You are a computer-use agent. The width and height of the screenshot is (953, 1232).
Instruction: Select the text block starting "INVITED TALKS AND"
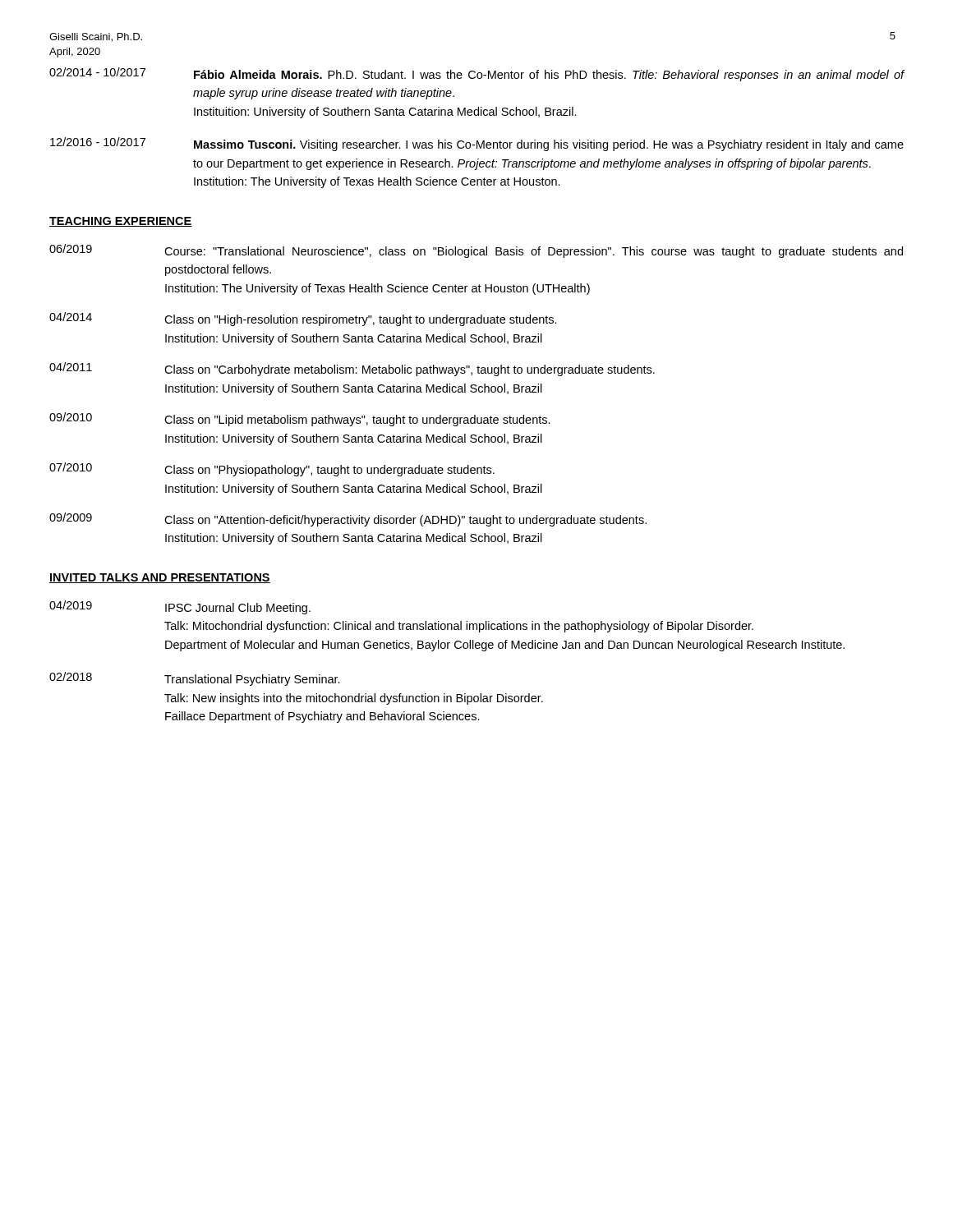(x=160, y=577)
